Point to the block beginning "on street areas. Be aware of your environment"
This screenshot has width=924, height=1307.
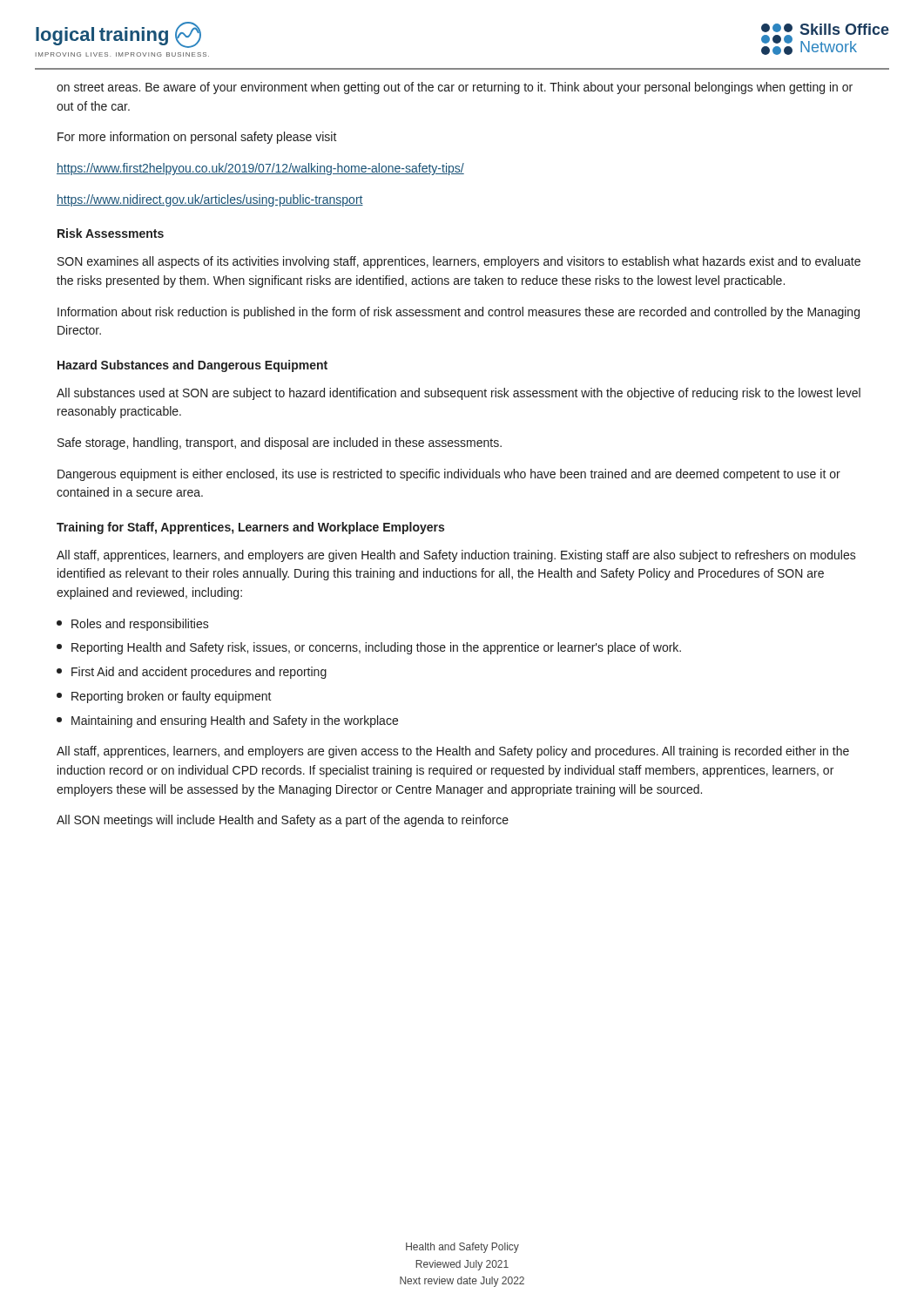tap(462, 97)
